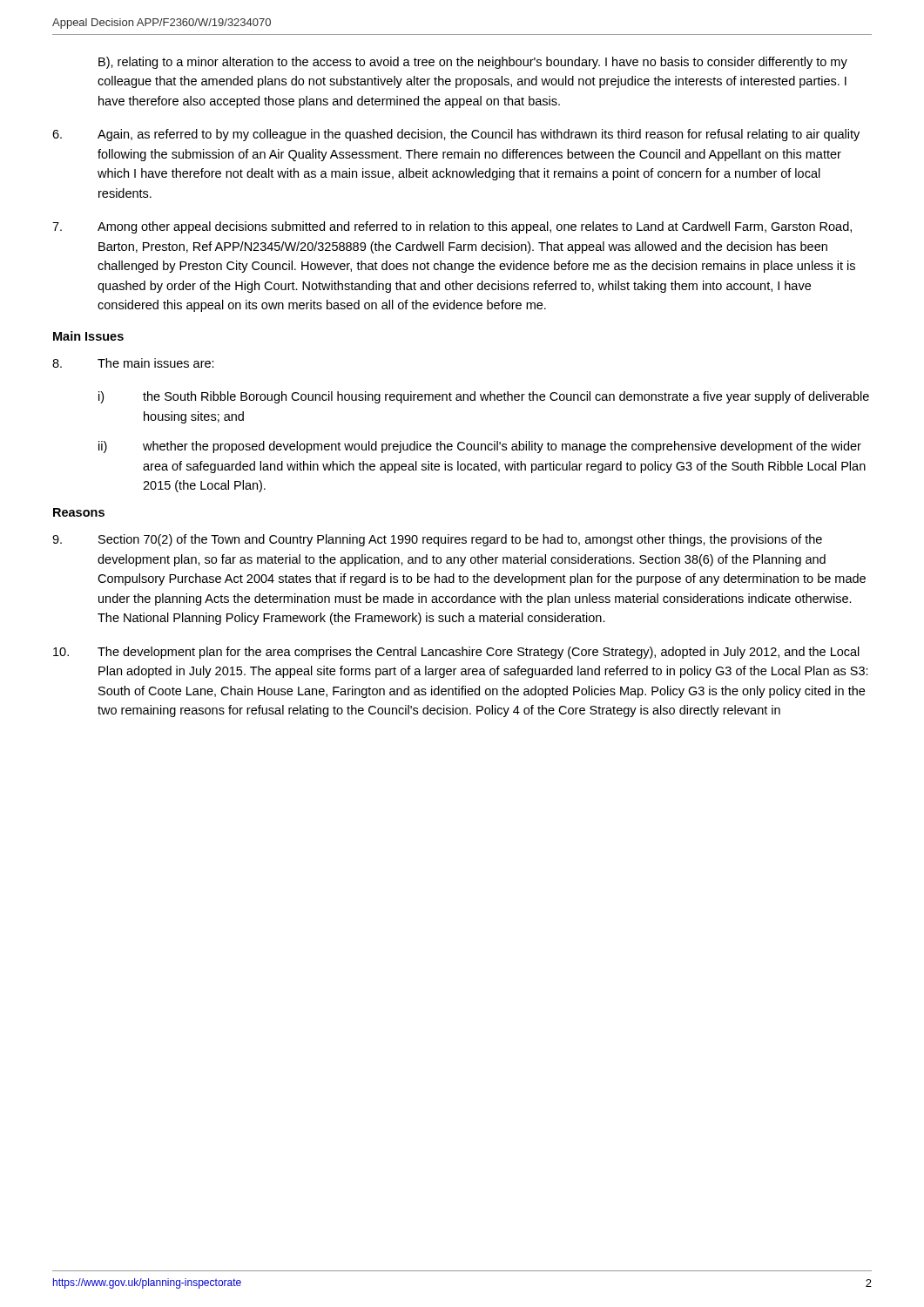Select the region starting "6. Again, as referred to"
Image resolution: width=924 pixels, height=1307 pixels.
462,164
